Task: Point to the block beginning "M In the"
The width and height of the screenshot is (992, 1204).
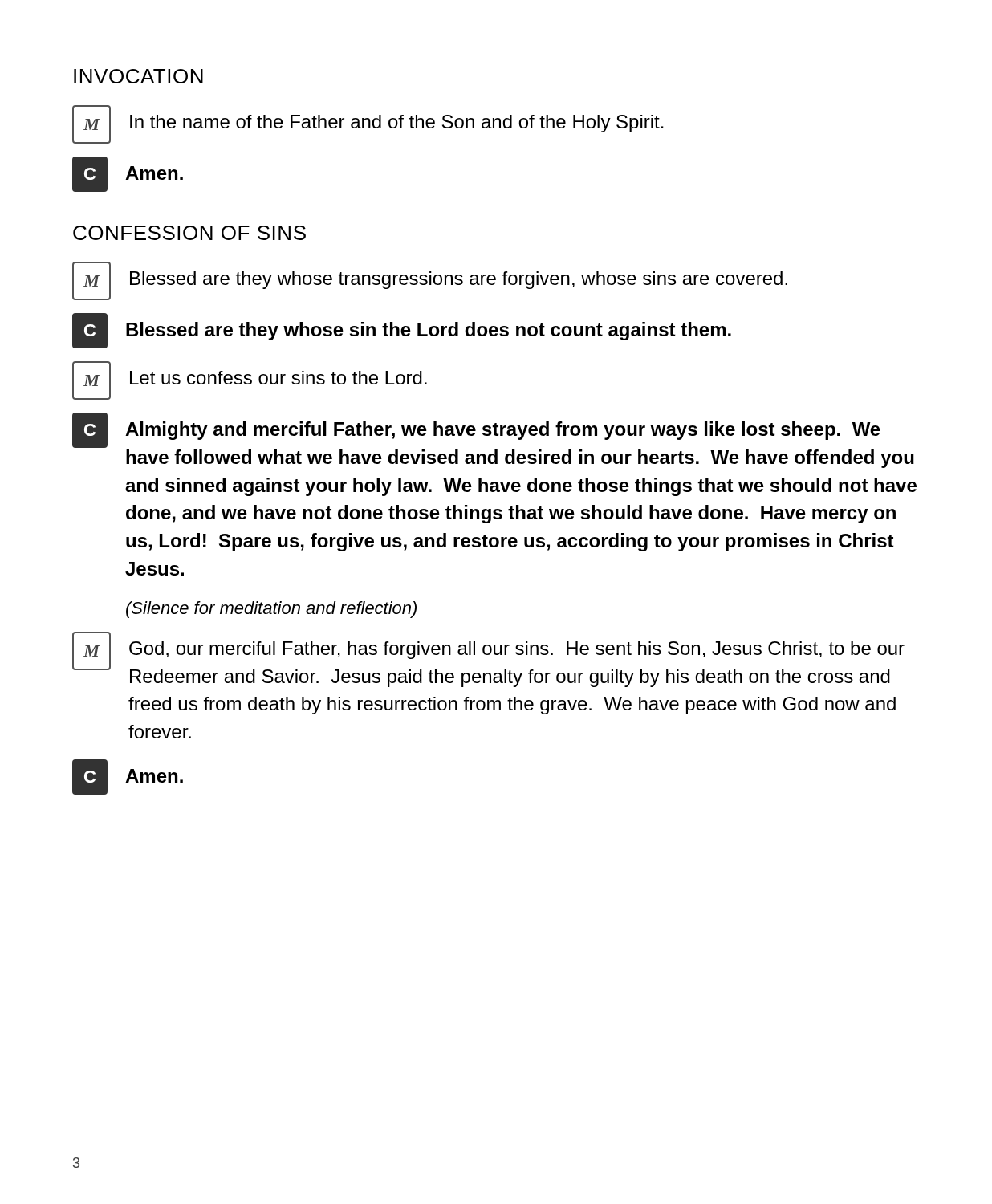Action: (496, 124)
